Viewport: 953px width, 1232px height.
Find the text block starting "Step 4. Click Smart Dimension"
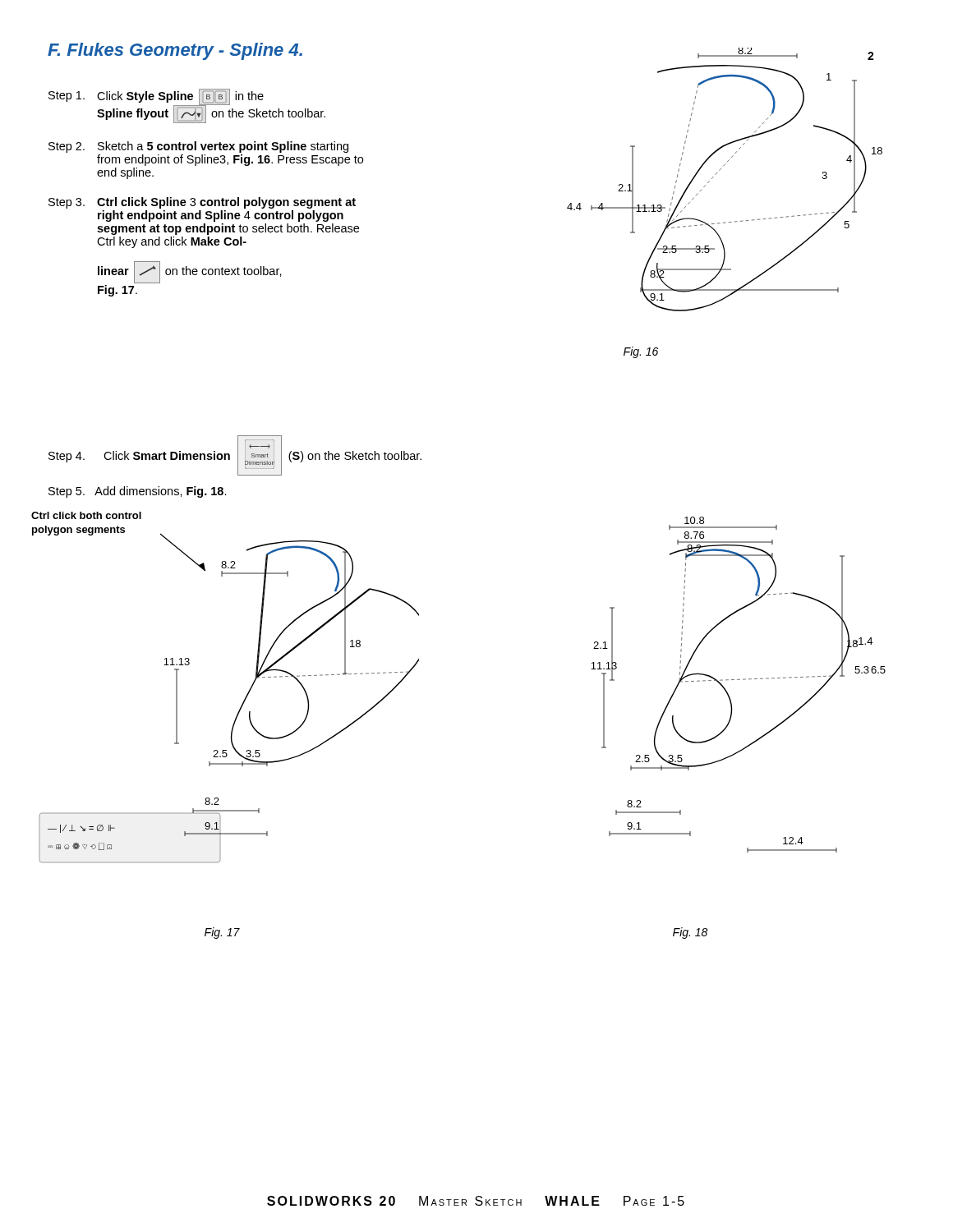[x=235, y=456]
